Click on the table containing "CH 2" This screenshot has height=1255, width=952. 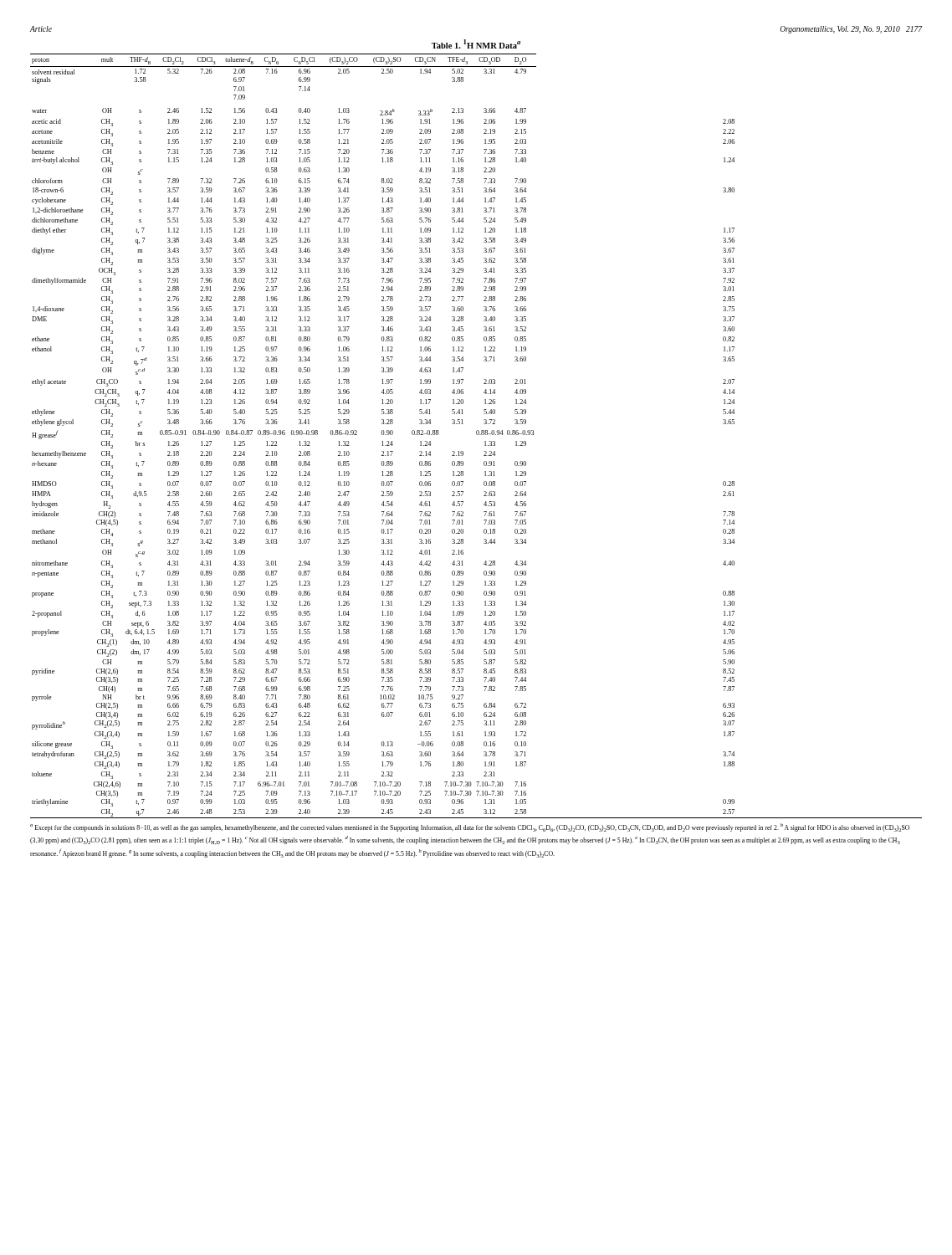(x=476, y=436)
